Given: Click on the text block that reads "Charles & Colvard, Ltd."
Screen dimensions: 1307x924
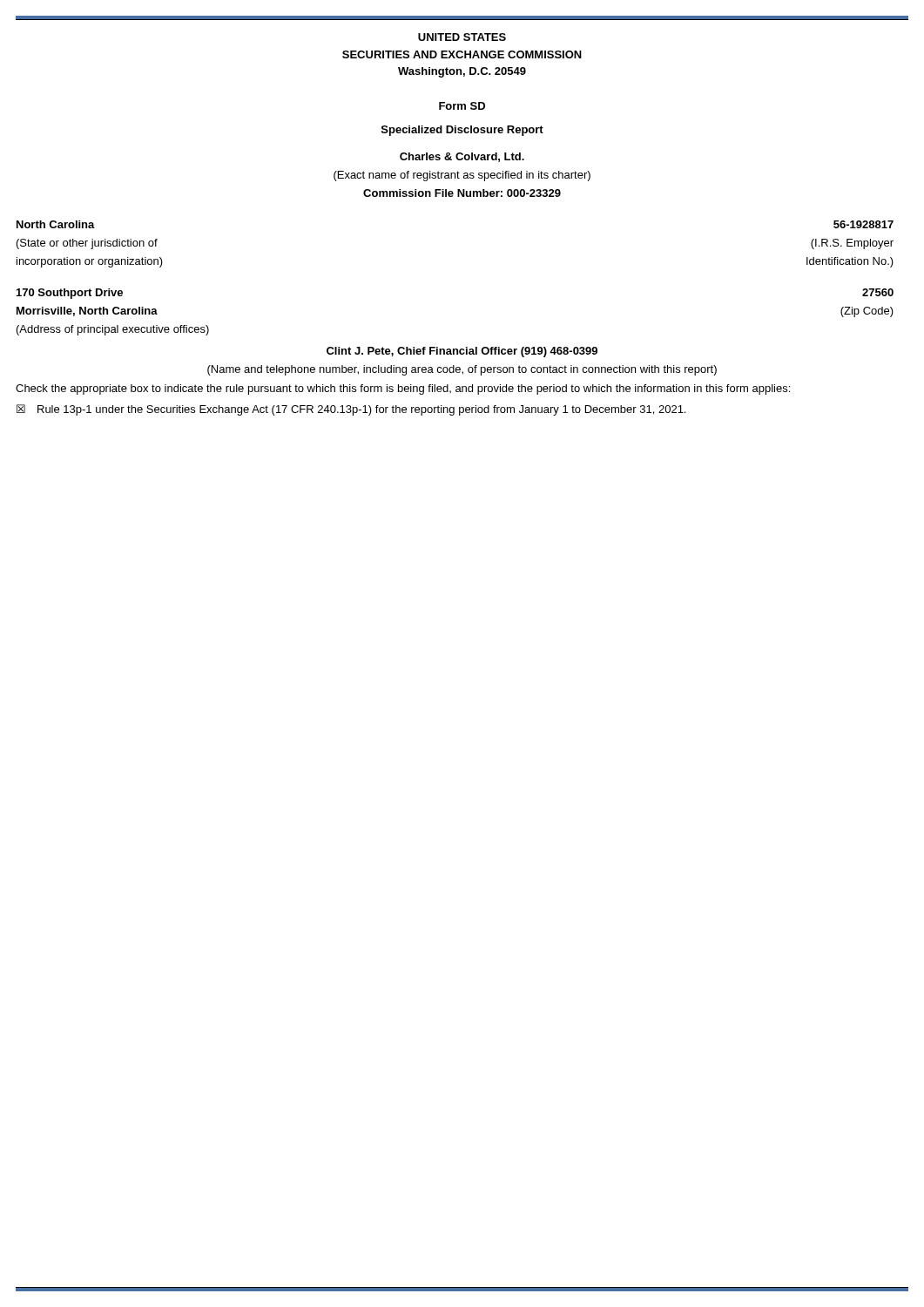Looking at the screenshot, I should pos(462,166).
